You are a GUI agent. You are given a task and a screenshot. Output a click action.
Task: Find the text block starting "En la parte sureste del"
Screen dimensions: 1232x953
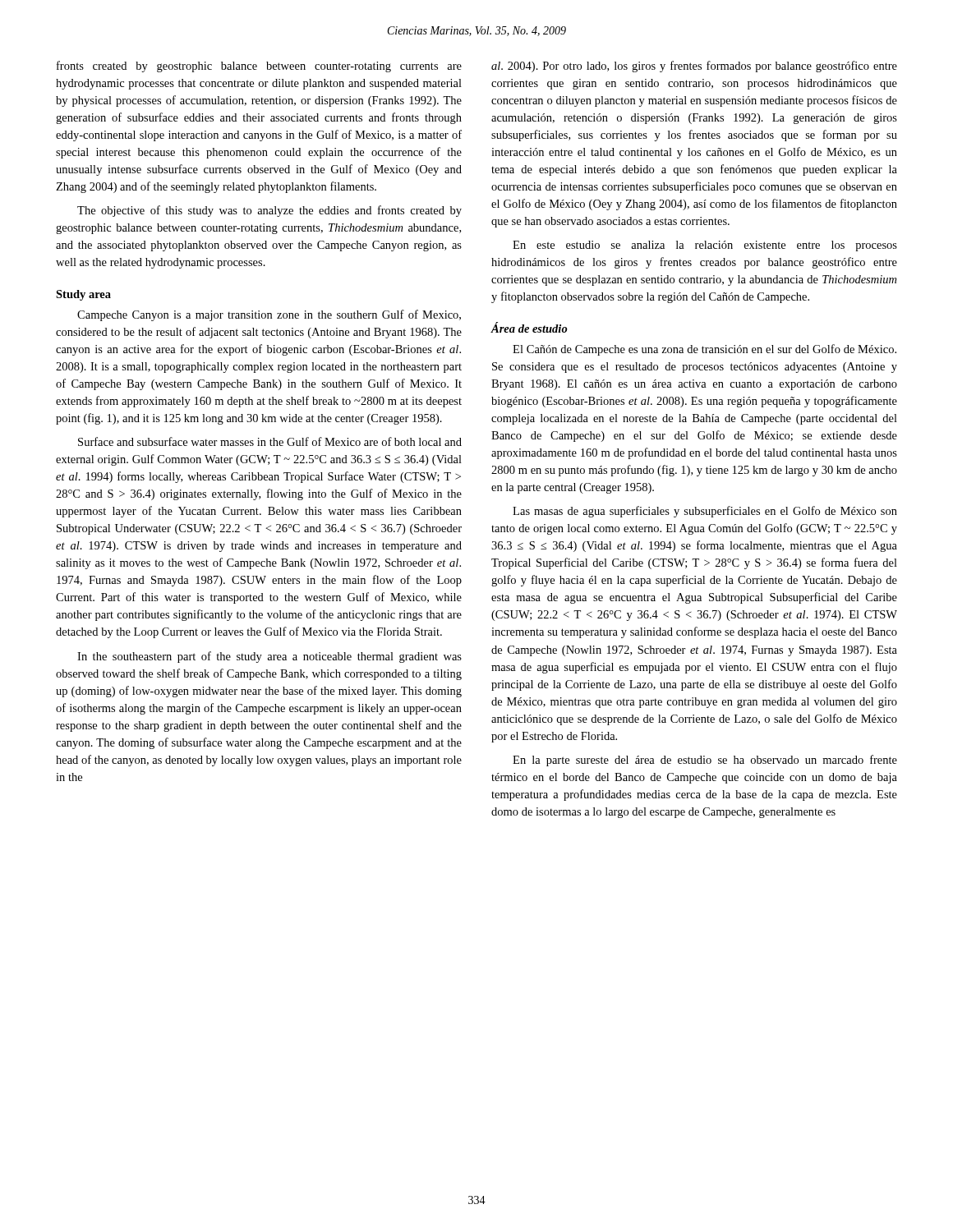[x=694, y=786]
